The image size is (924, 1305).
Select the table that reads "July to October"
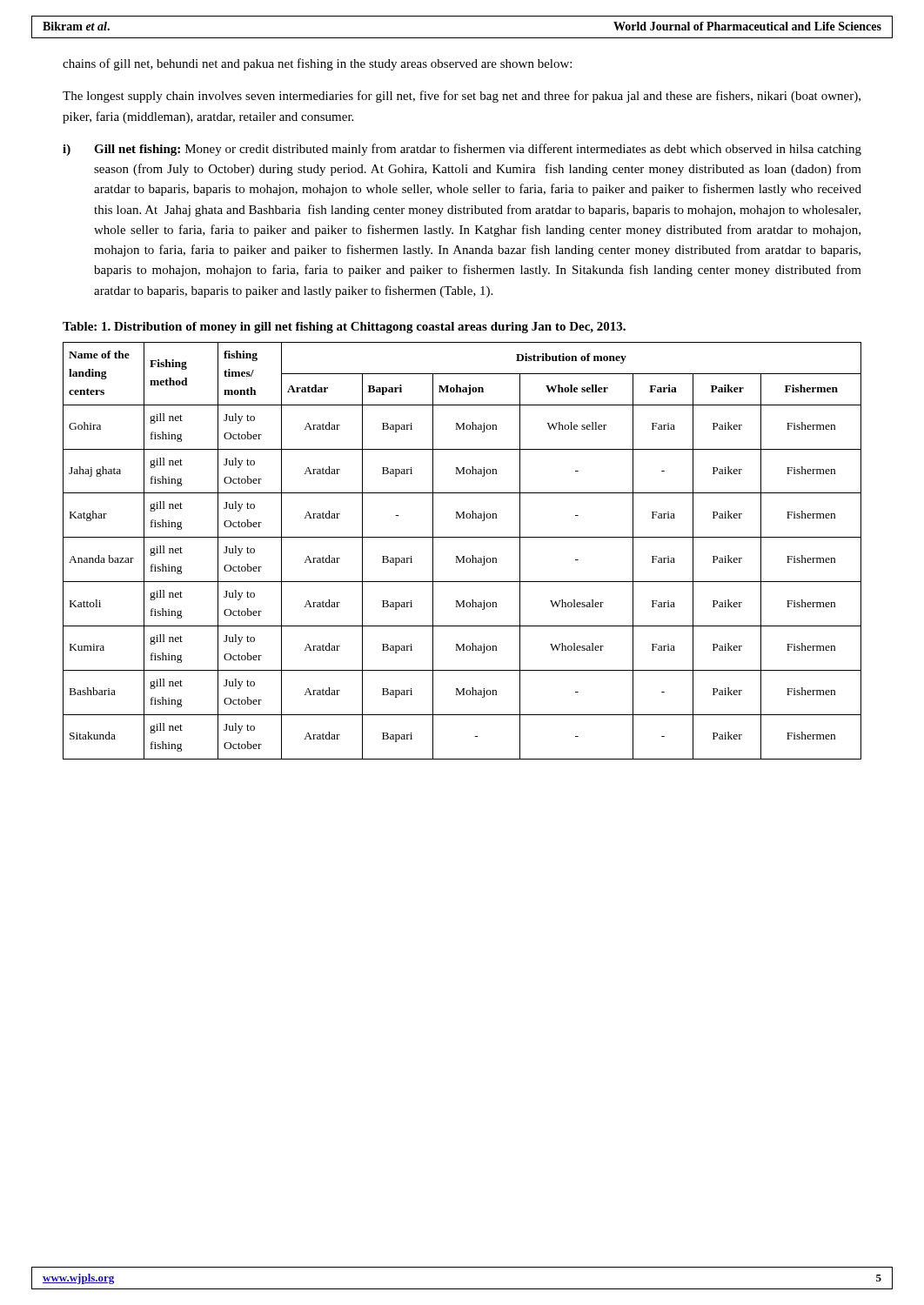tap(462, 551)
